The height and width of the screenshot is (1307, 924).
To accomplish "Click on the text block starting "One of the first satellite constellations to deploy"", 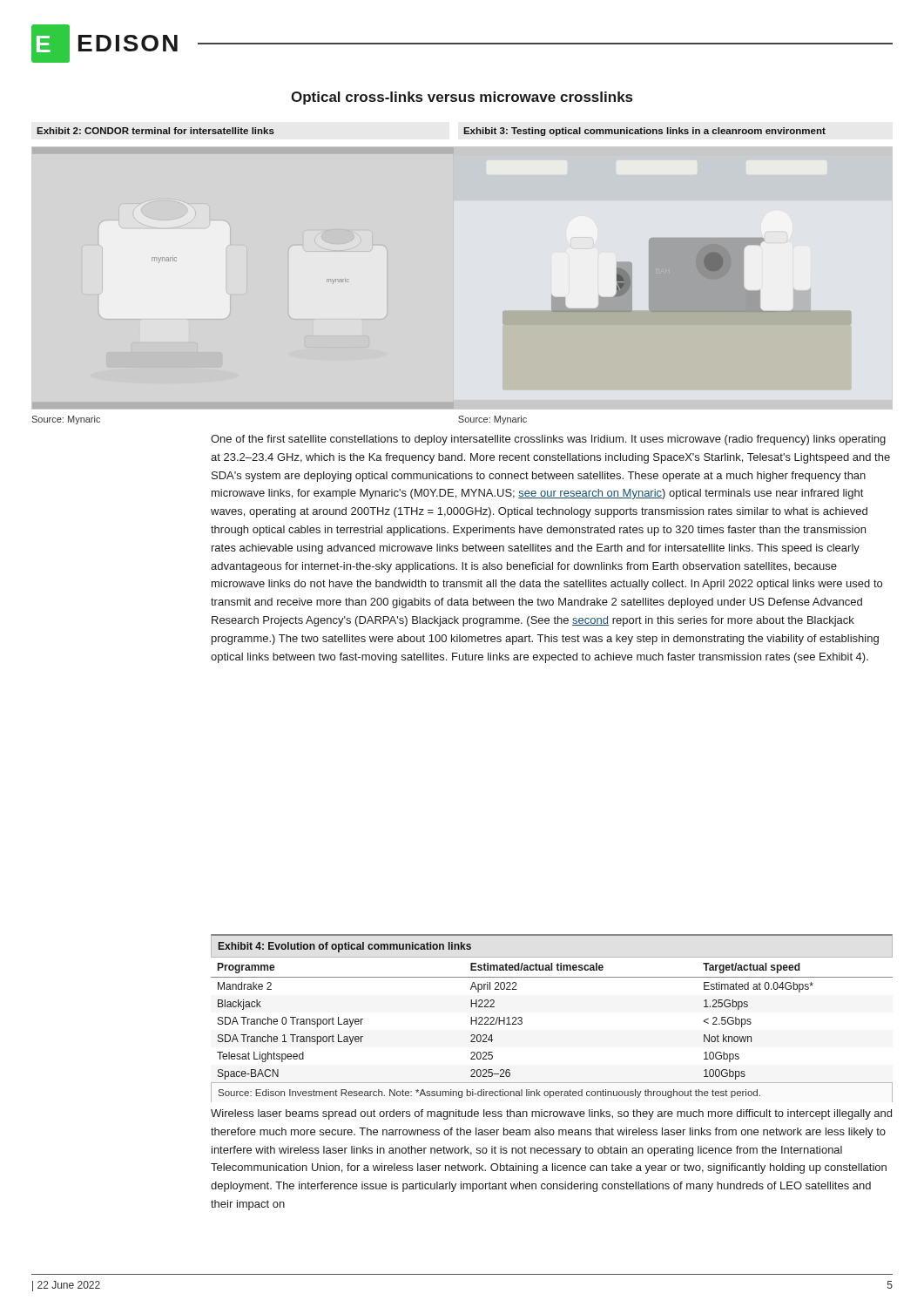I will click(550, 547).
